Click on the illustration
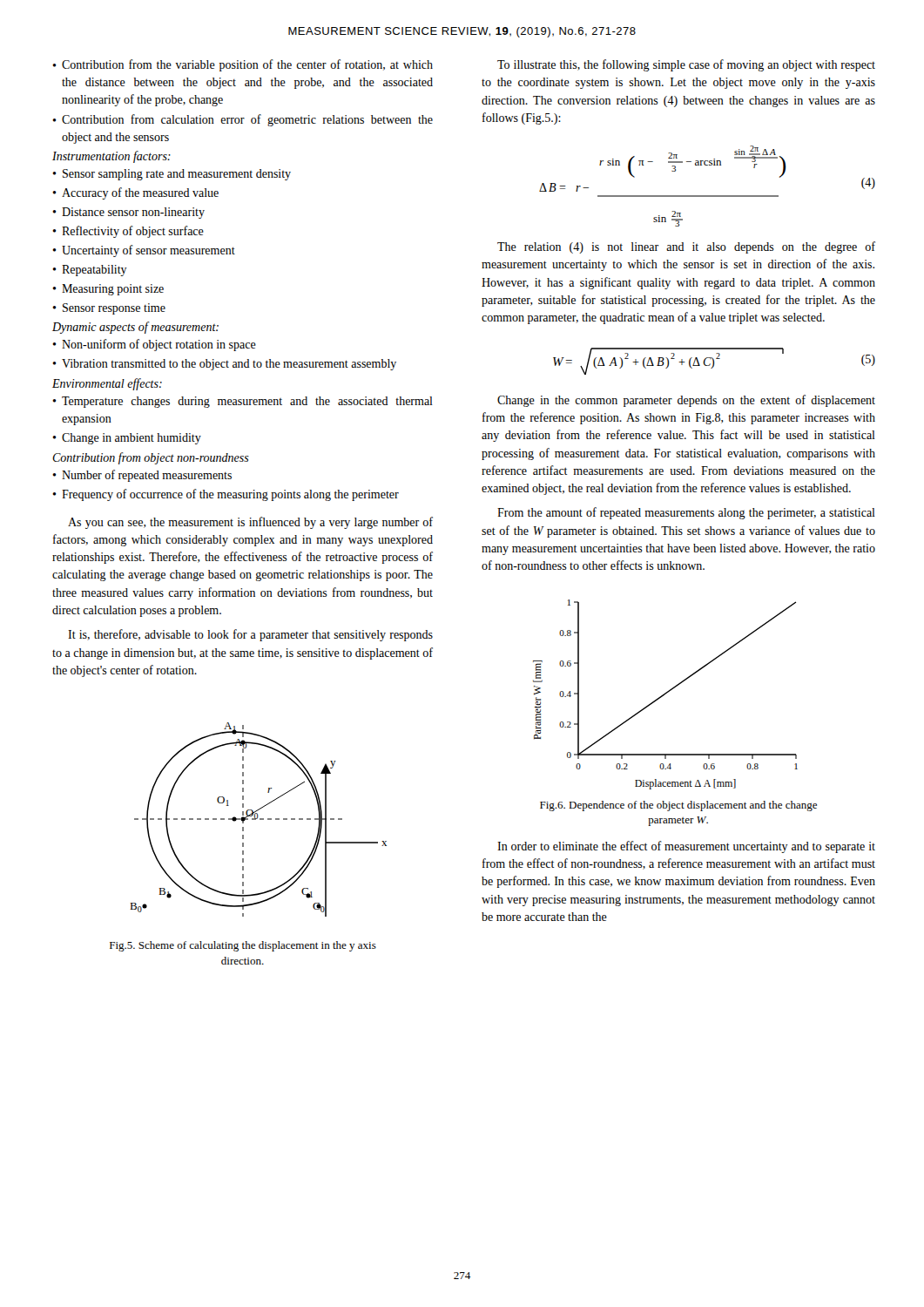This screenshot has width=924, height=1307. click(243, 812)
